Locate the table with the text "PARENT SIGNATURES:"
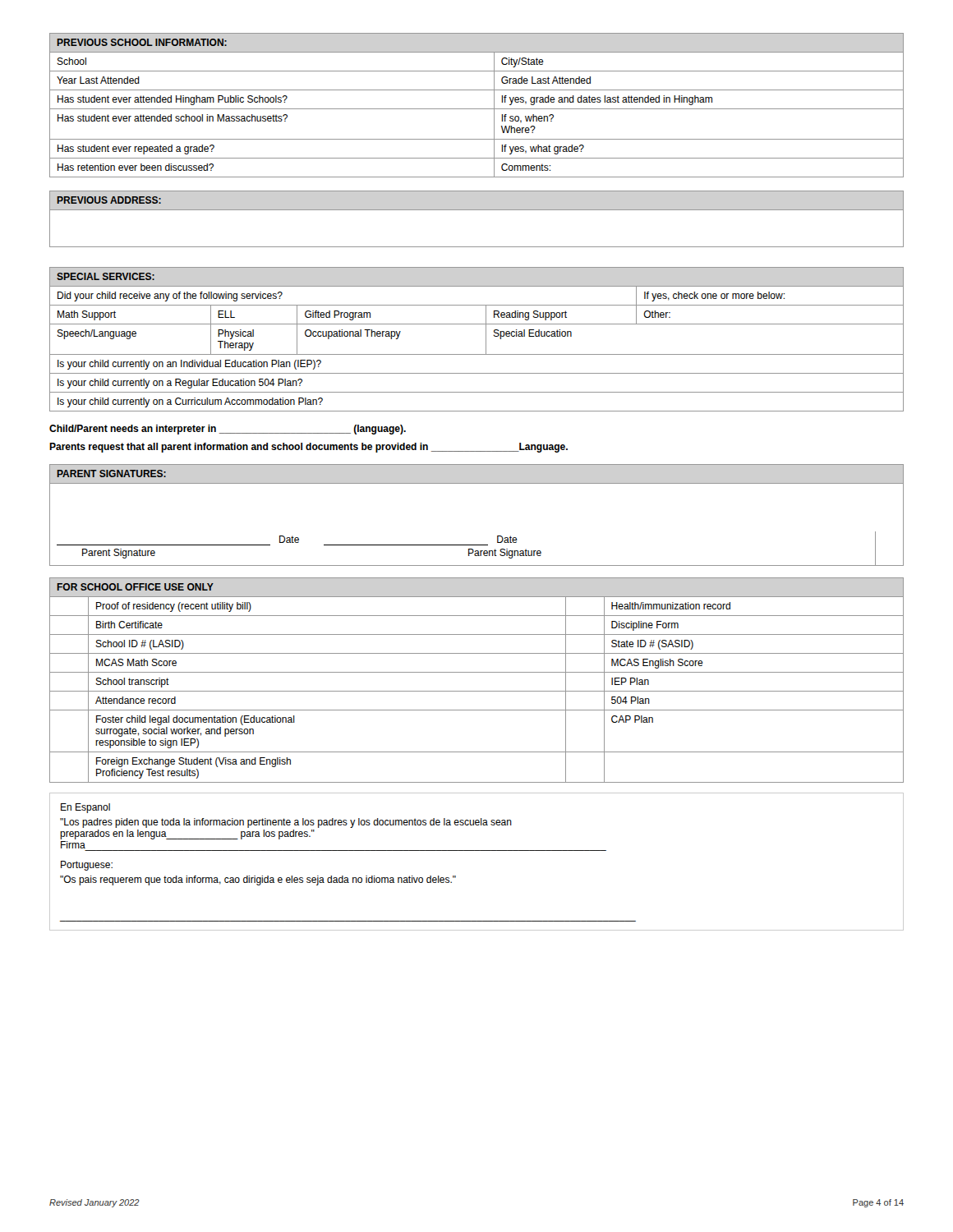The image size is (953, 1232). coord(476,515)
